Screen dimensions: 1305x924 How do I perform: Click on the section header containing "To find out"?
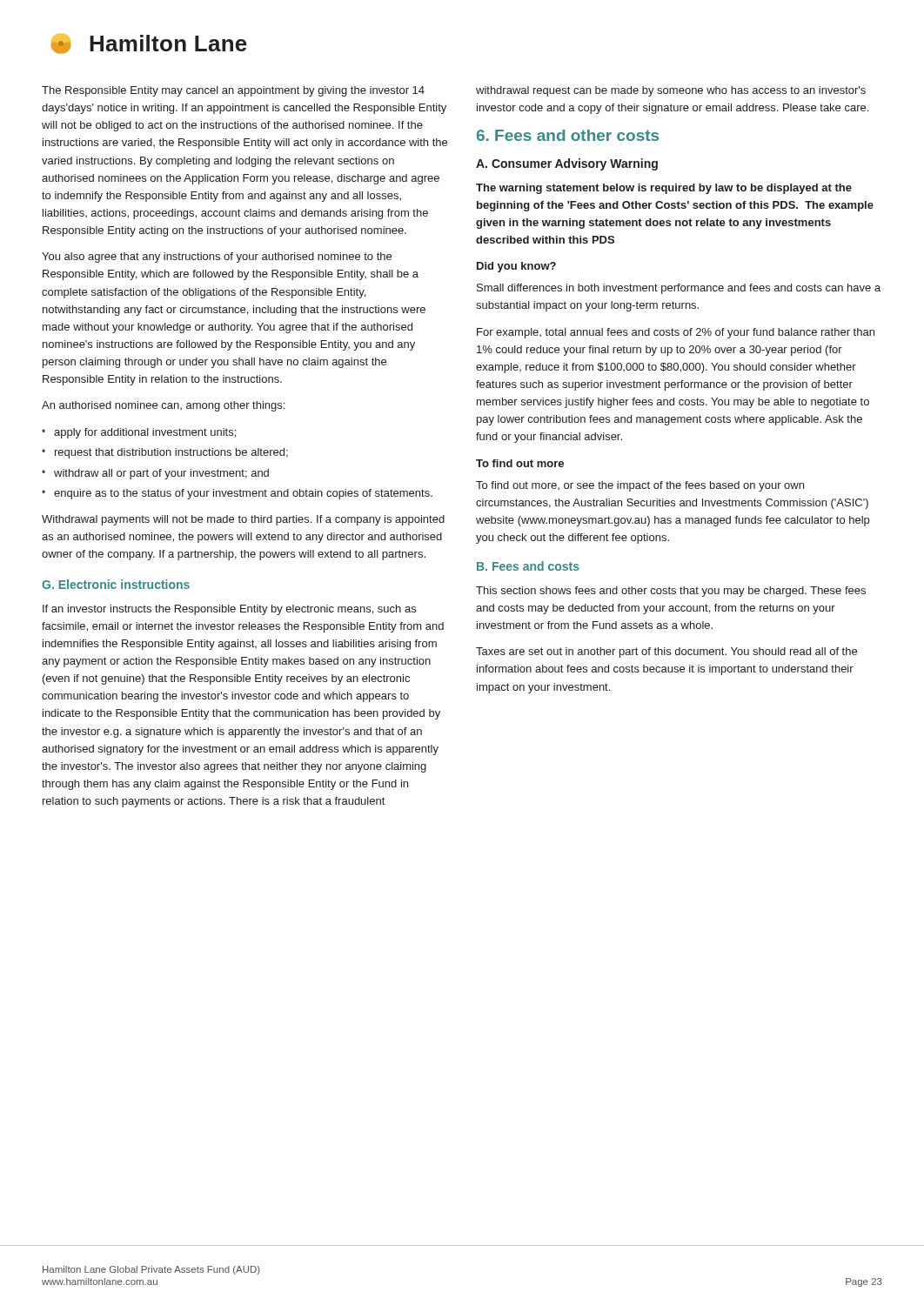pos(520,463)
